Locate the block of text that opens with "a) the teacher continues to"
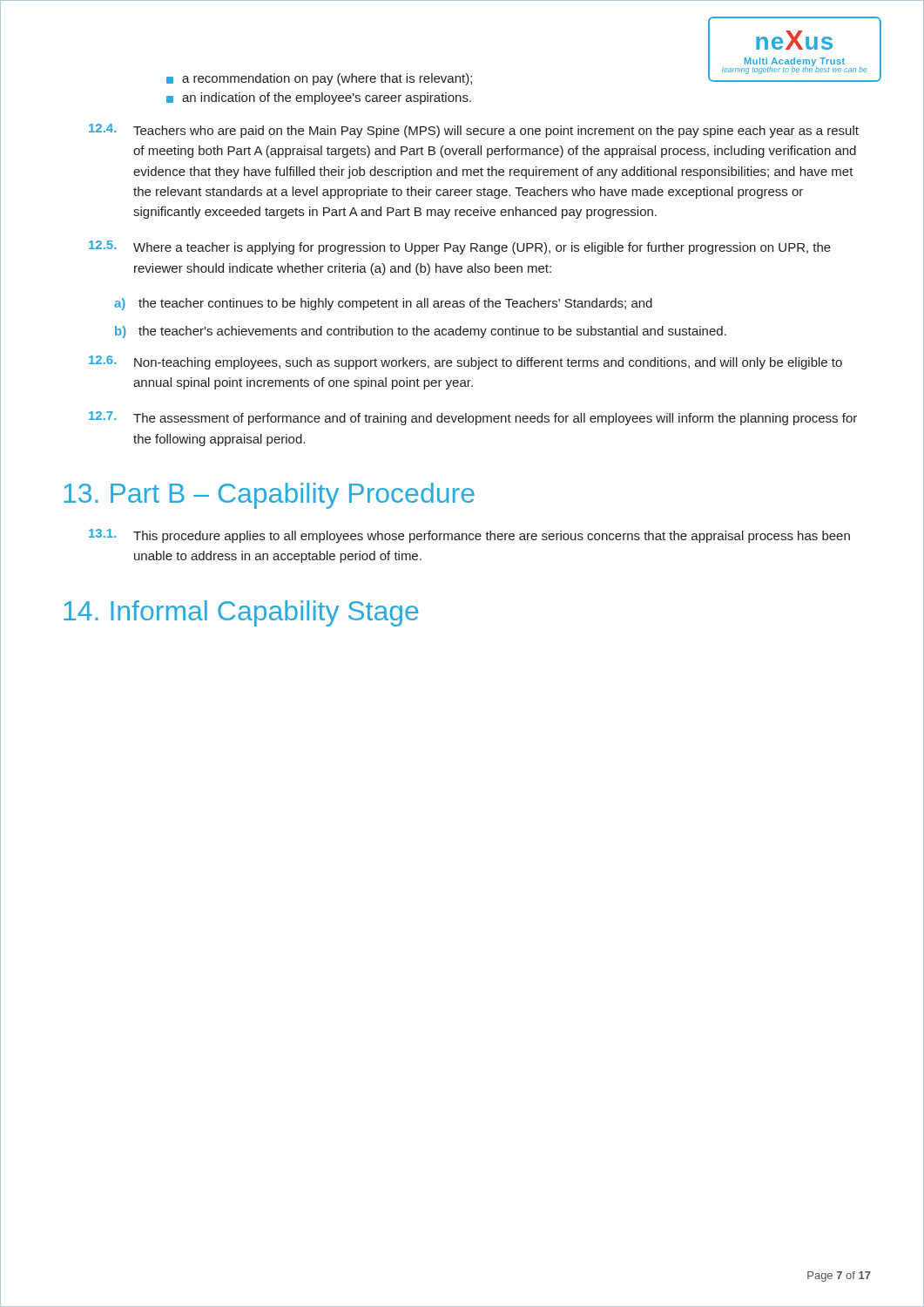 [x=383, y=303]
